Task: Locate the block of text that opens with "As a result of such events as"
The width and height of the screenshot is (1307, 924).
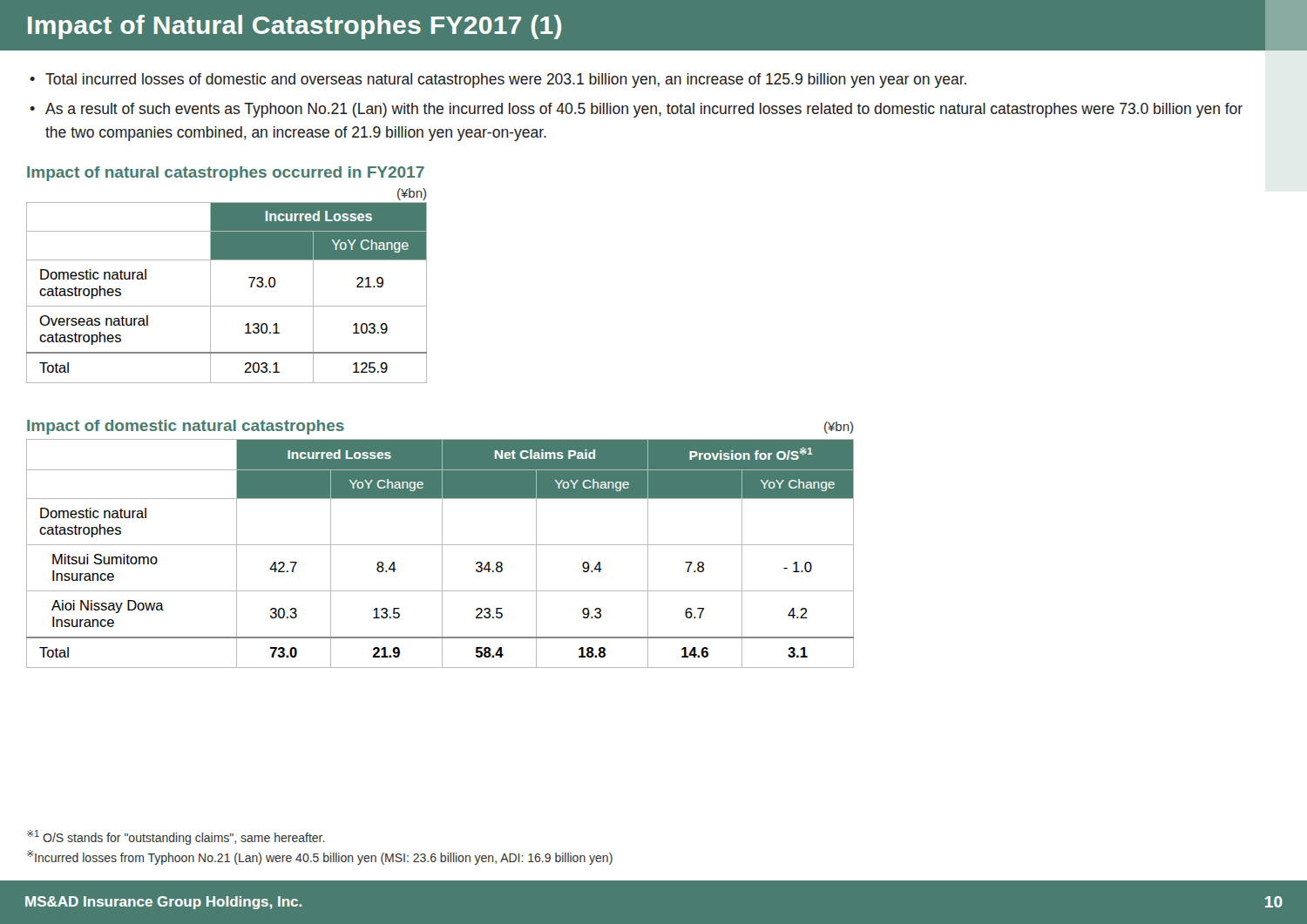Action: coord(644,120)
